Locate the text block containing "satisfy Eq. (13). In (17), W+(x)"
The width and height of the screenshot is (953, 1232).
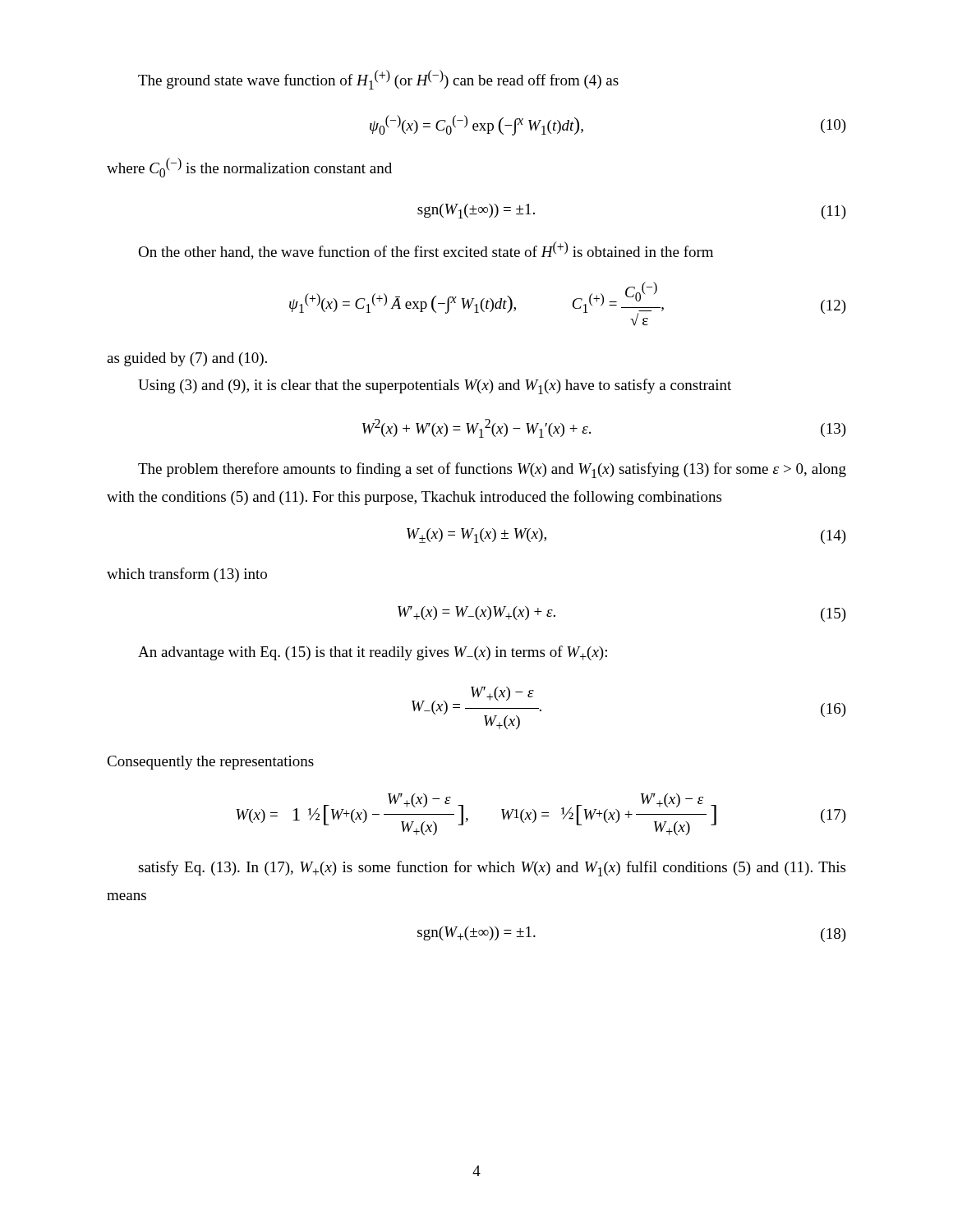click(476, 881)
